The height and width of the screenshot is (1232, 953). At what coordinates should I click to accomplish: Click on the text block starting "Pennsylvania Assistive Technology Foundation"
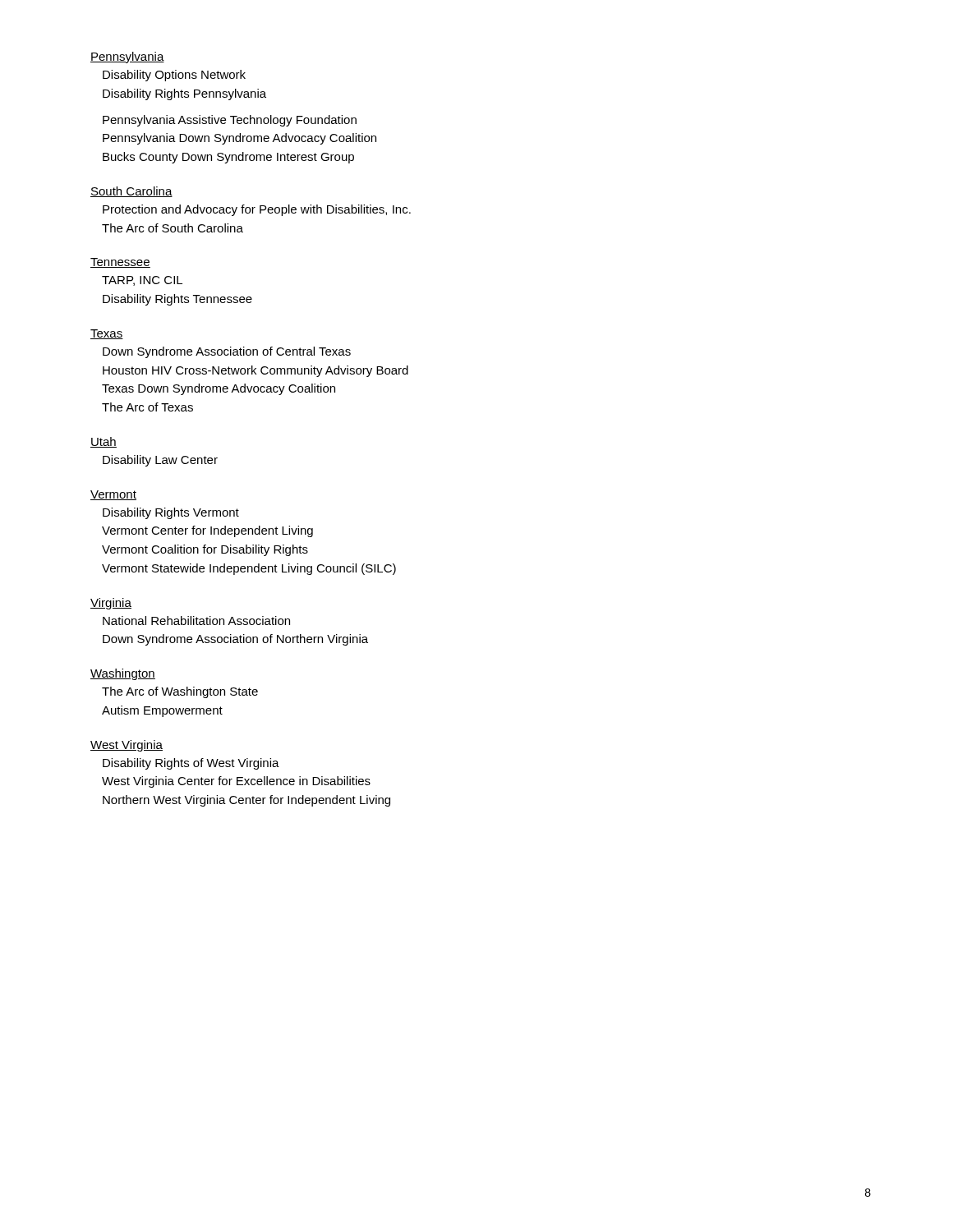click(x=230, y=119)
